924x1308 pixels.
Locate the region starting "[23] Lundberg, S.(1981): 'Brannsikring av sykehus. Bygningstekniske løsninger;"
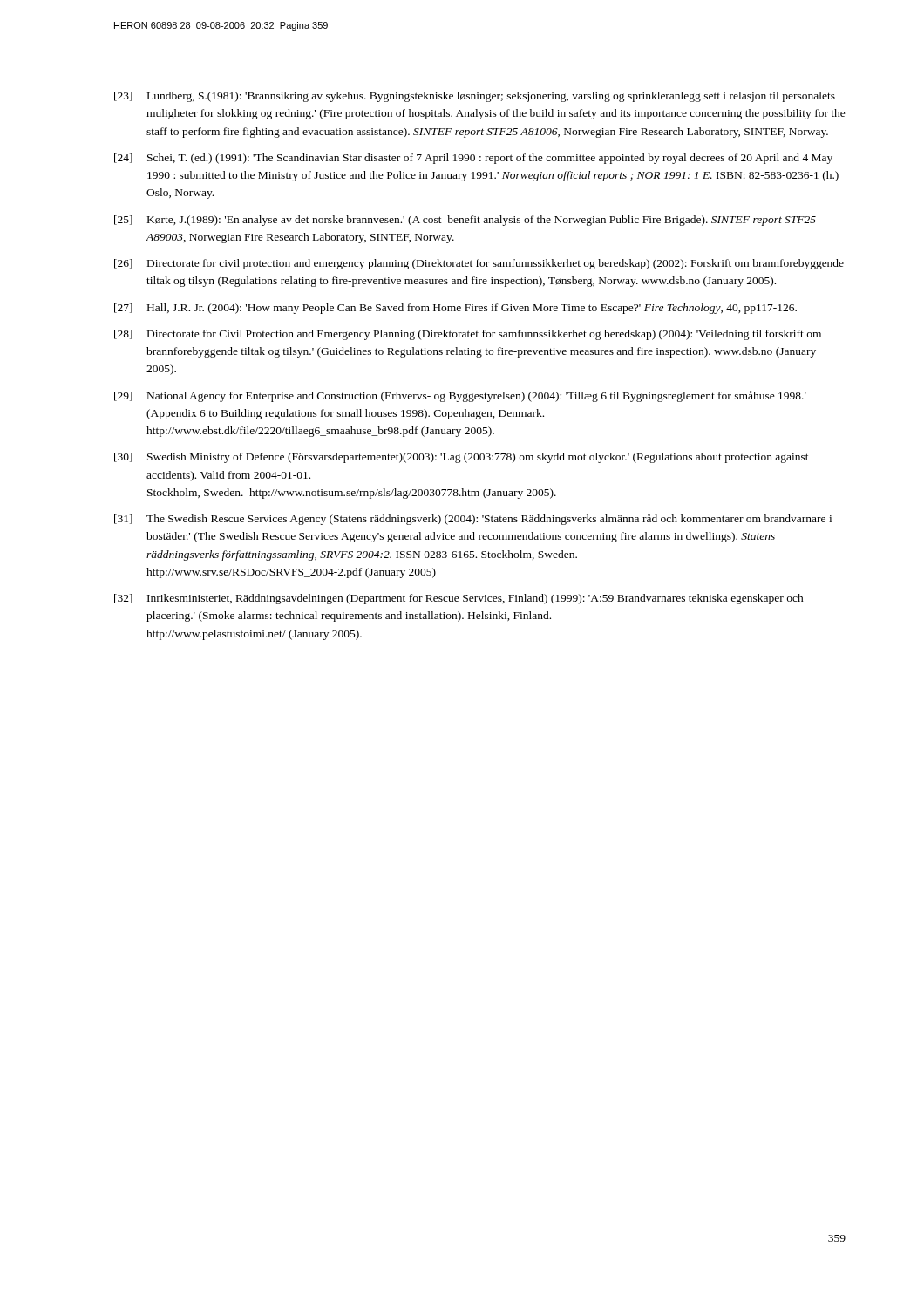[479, 114]
